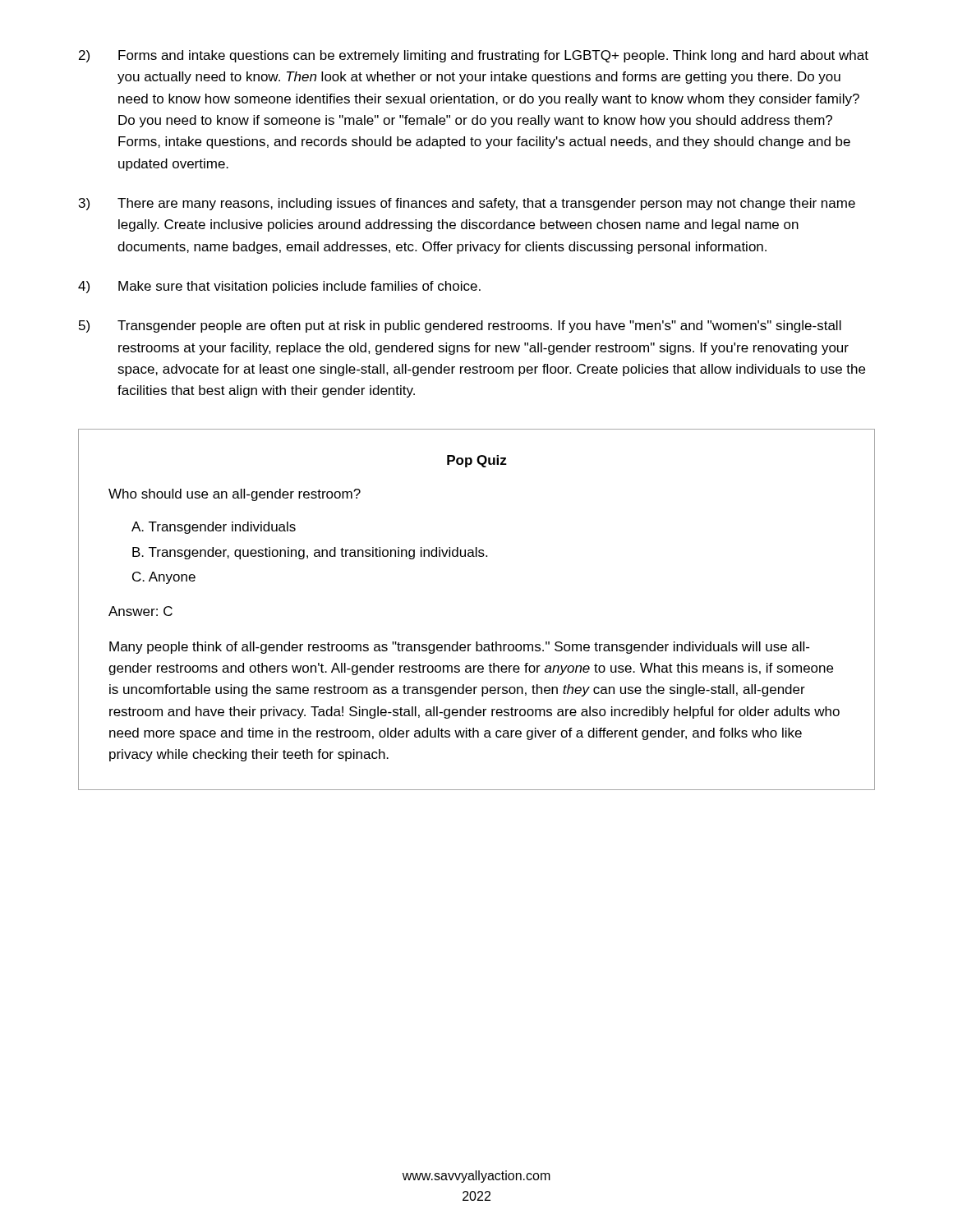The image size is (953, 1232).
Task: Find the list item that reads "C. Anyone"
Action: pyautogui.click(x=164, y=577)
